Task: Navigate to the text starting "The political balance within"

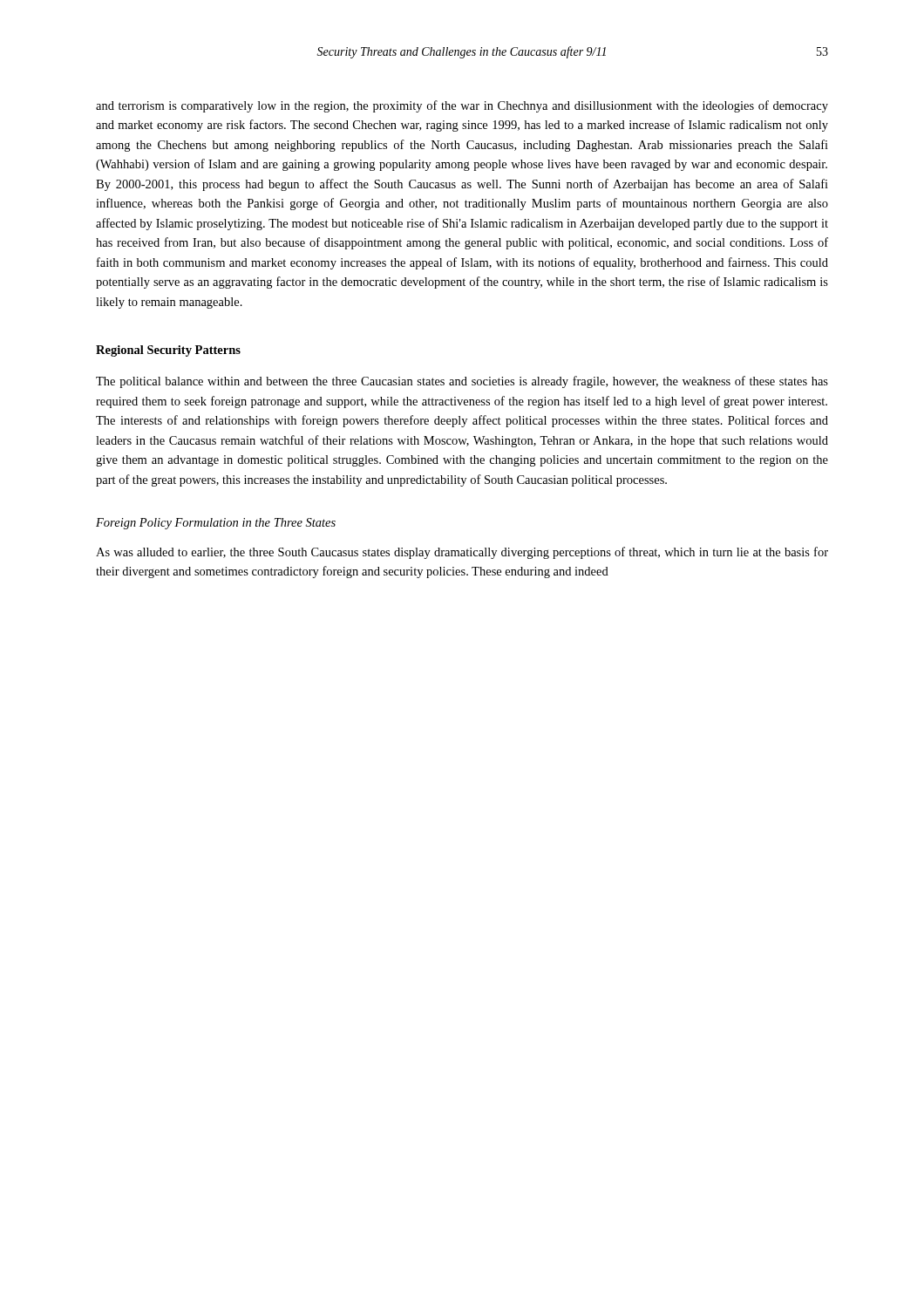Action: [x=462, y=430]
